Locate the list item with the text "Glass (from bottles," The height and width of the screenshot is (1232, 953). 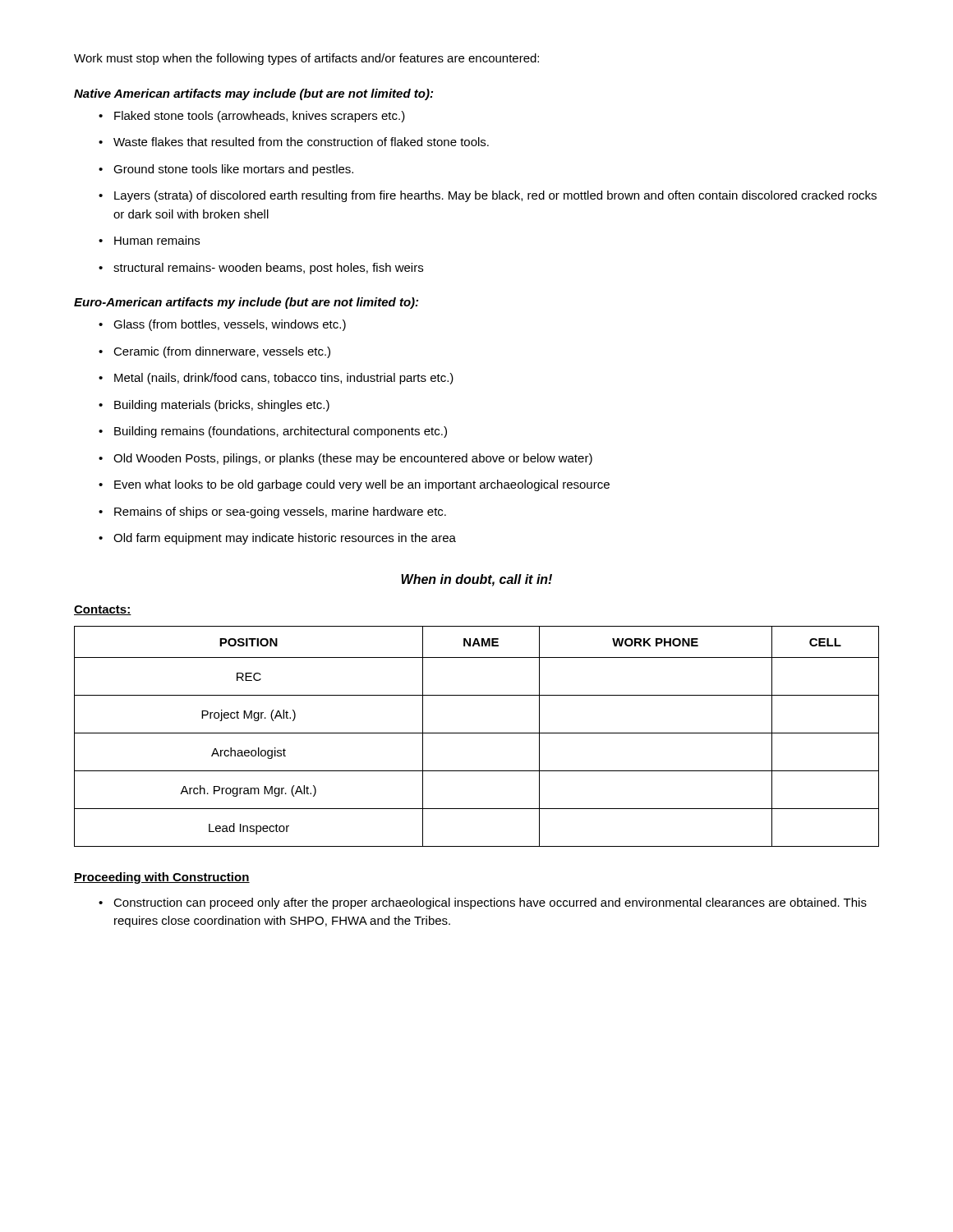[222, 325]
